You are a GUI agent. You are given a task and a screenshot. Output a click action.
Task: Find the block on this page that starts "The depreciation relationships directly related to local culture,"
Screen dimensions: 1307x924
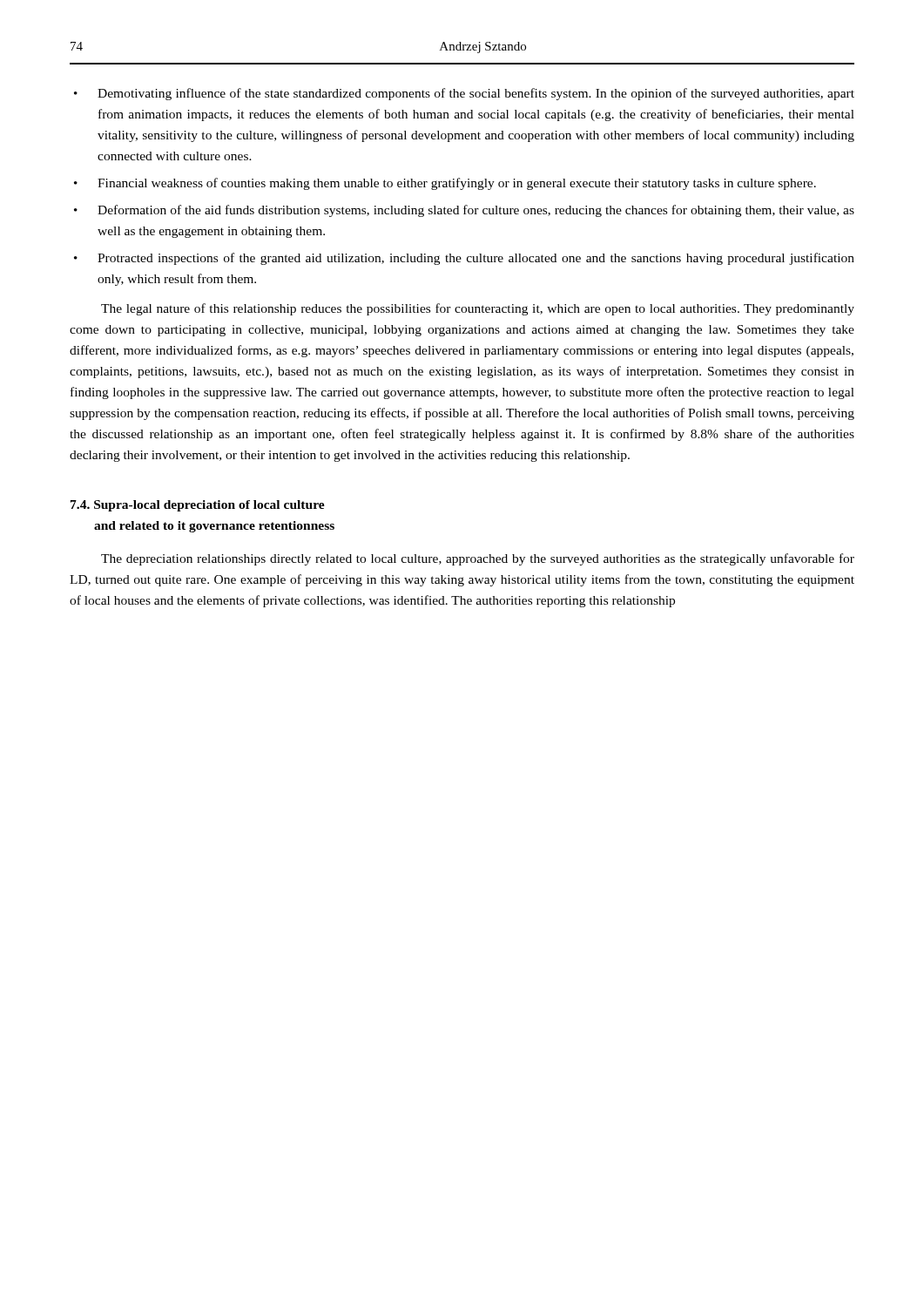pos(462,579)
